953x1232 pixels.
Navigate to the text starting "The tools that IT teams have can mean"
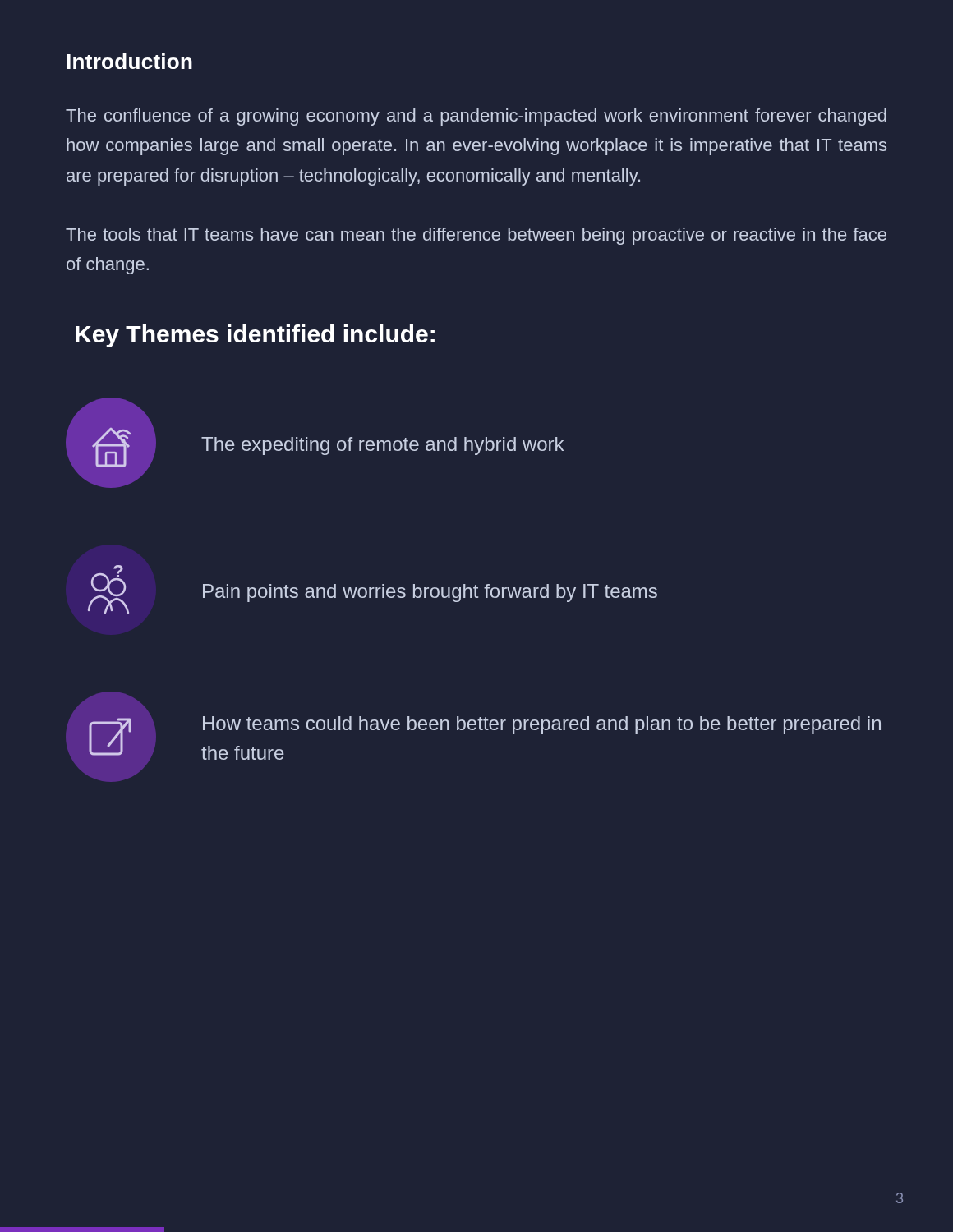point(476,249)
